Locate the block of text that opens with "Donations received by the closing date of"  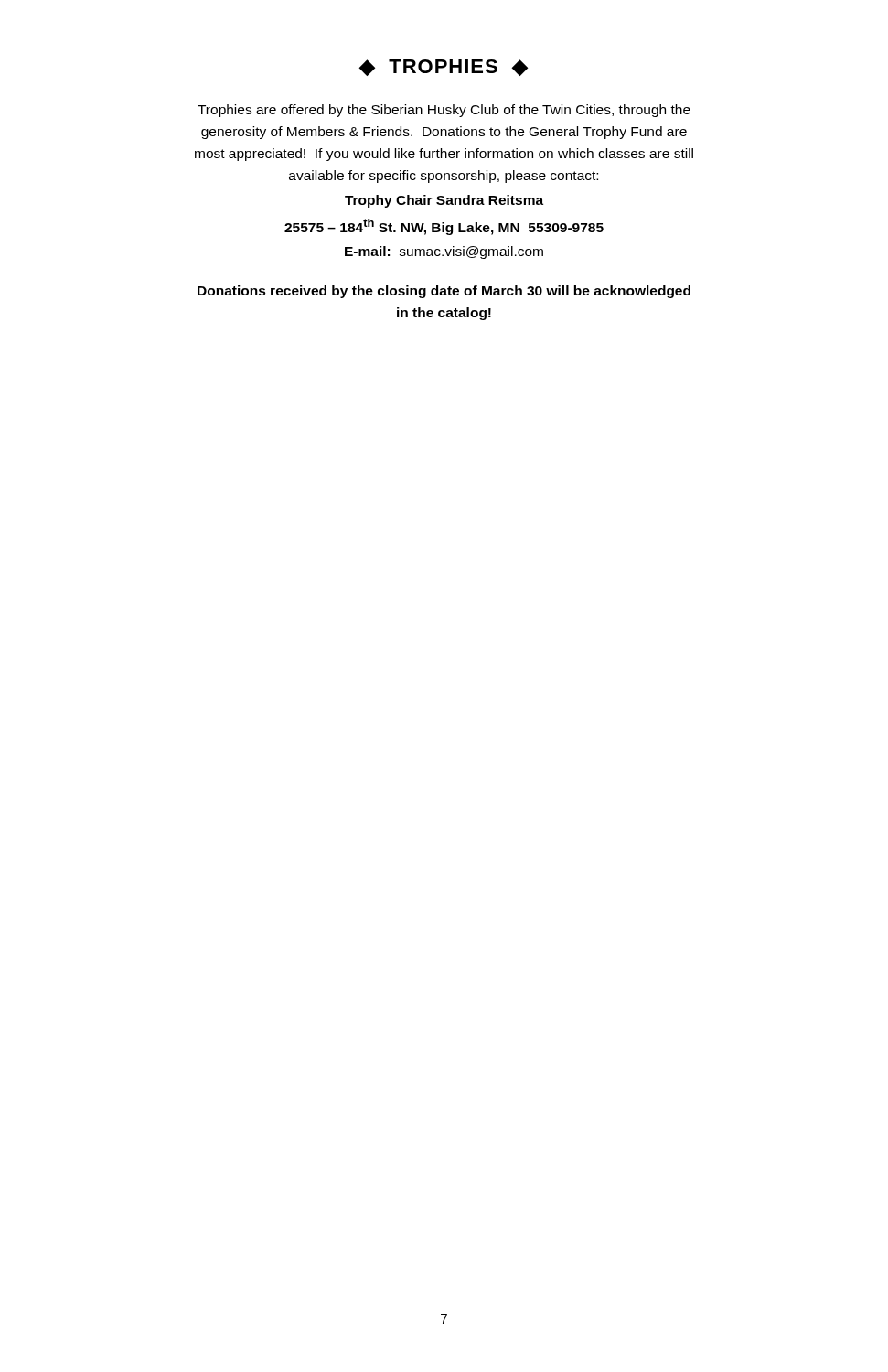[444, 302]
